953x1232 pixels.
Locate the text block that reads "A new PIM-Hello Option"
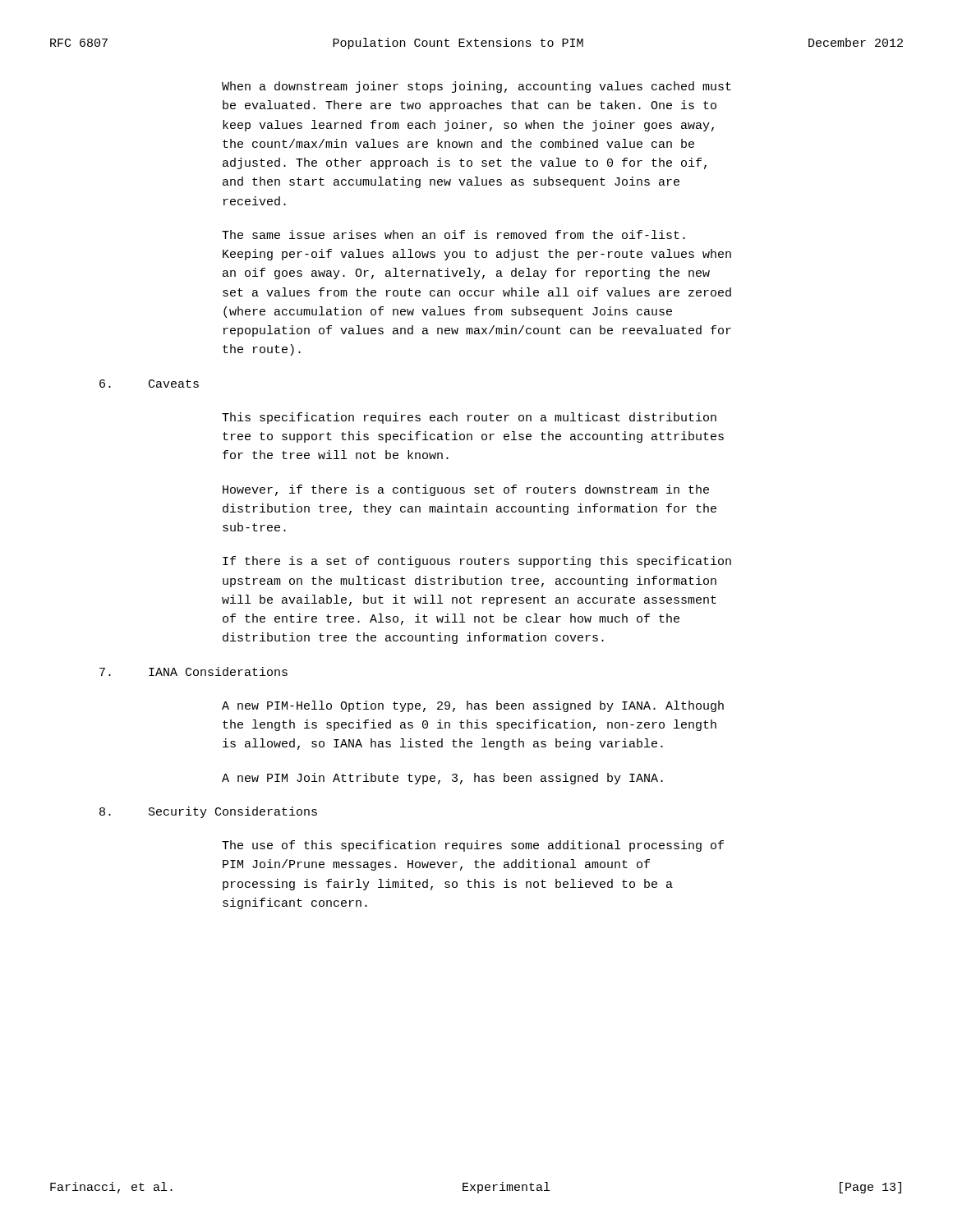click(x=473, y=726)
